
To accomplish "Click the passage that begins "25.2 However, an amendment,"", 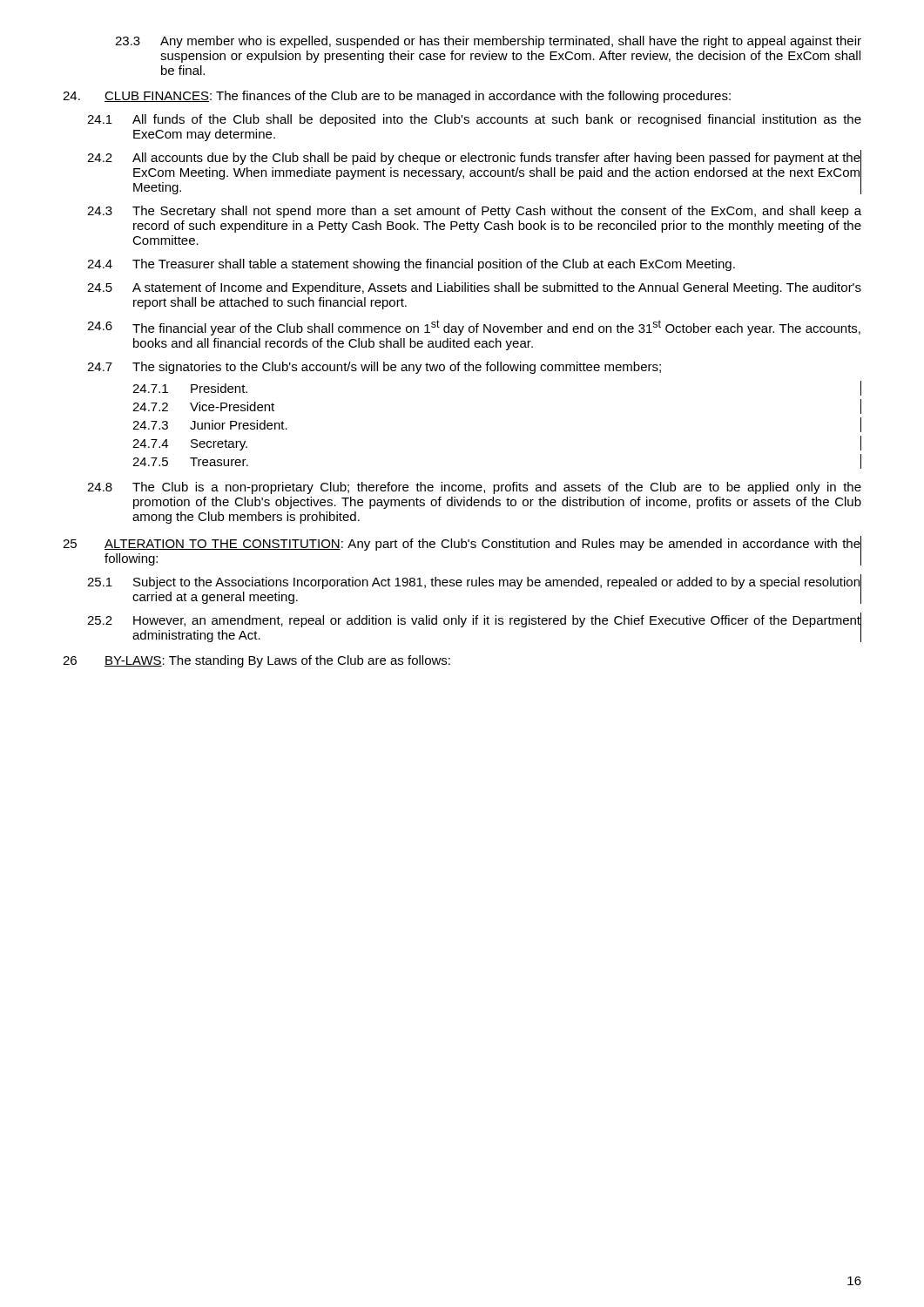I will pyautogui.click(x=474, y=627).
